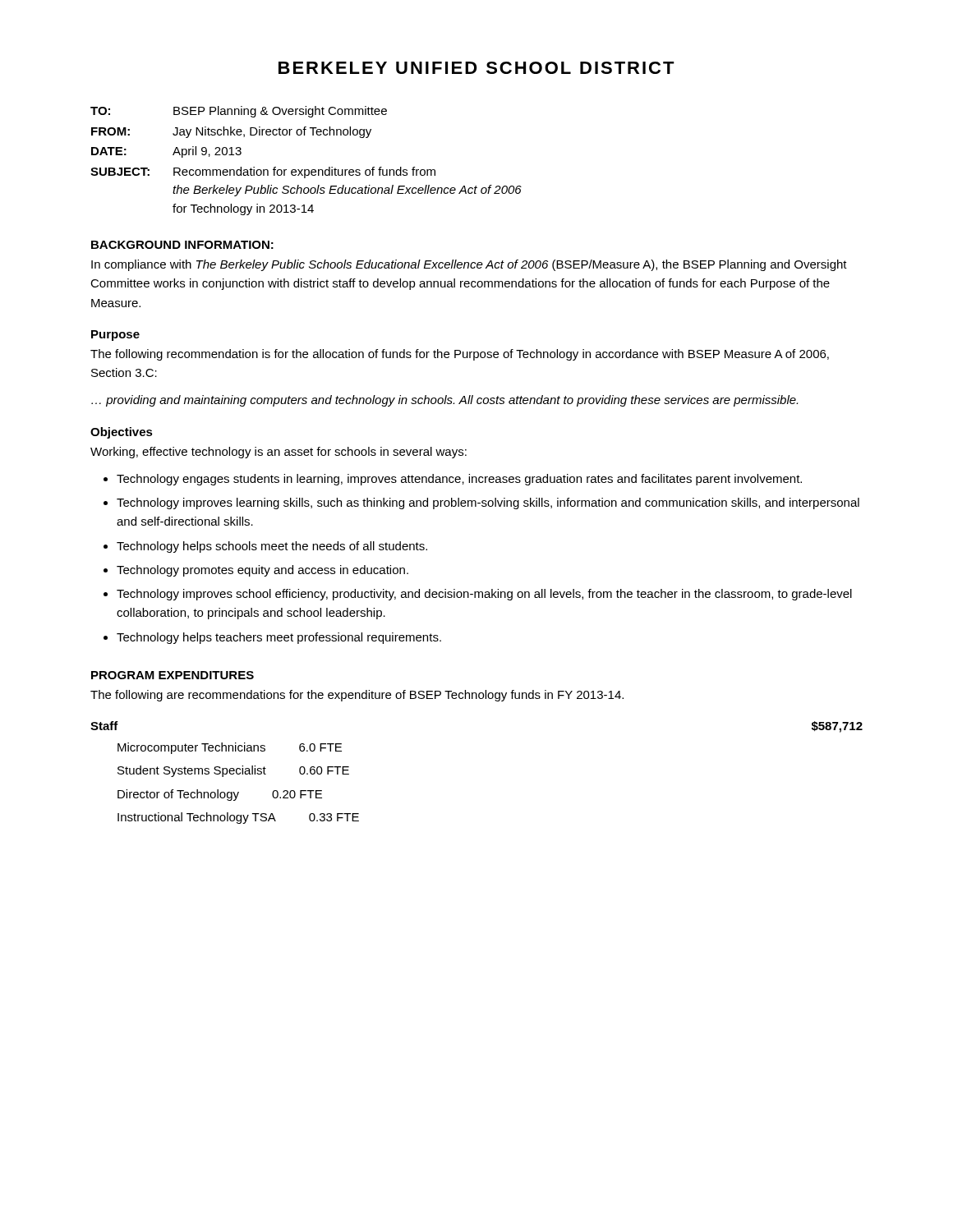Find the text starting "Technology improves school efficiency, productivity,"
Viewport: 953px width, 1232px height.
(476, 603)
